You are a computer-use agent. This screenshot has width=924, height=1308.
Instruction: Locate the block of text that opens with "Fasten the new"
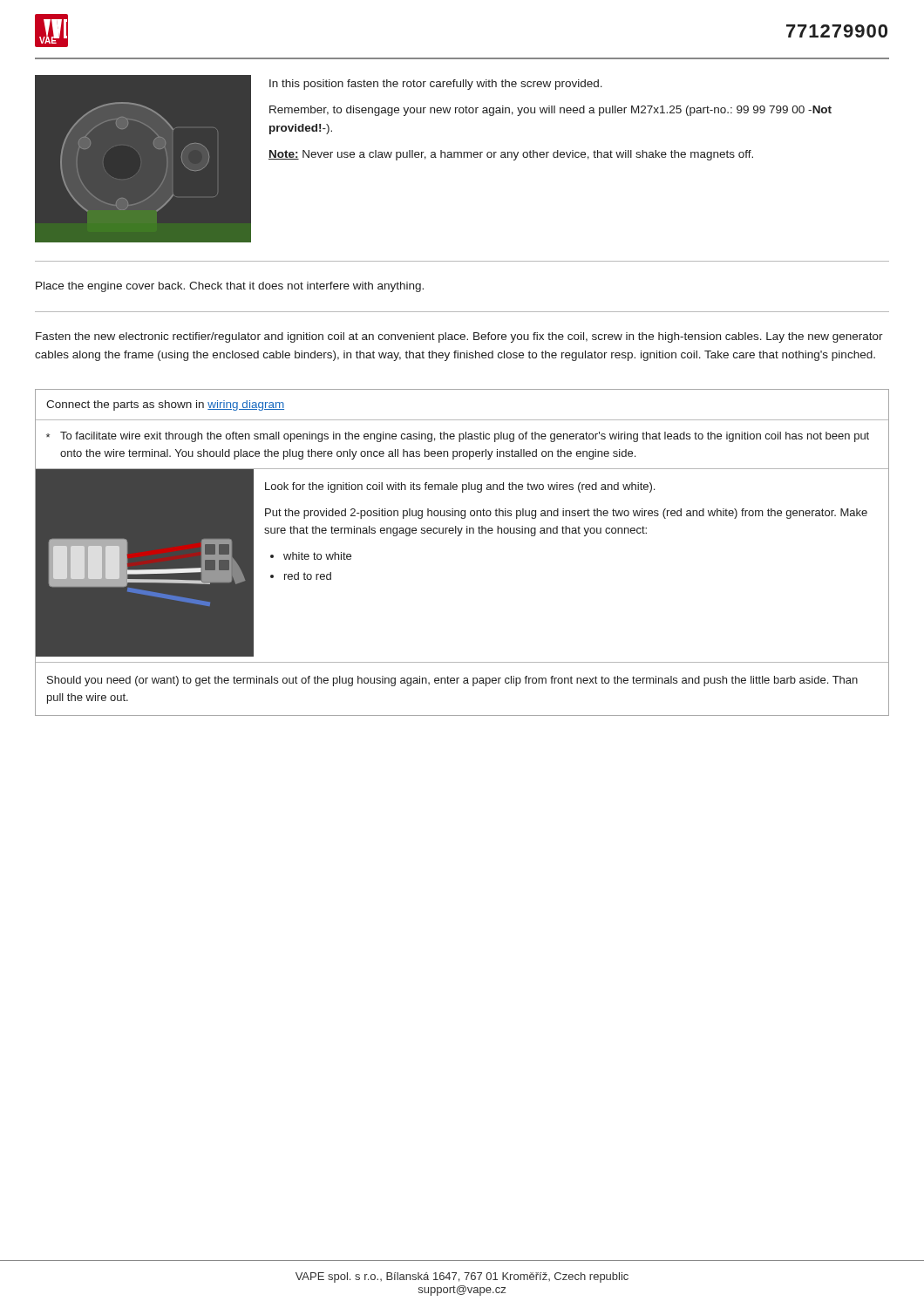tap(459, 345)
